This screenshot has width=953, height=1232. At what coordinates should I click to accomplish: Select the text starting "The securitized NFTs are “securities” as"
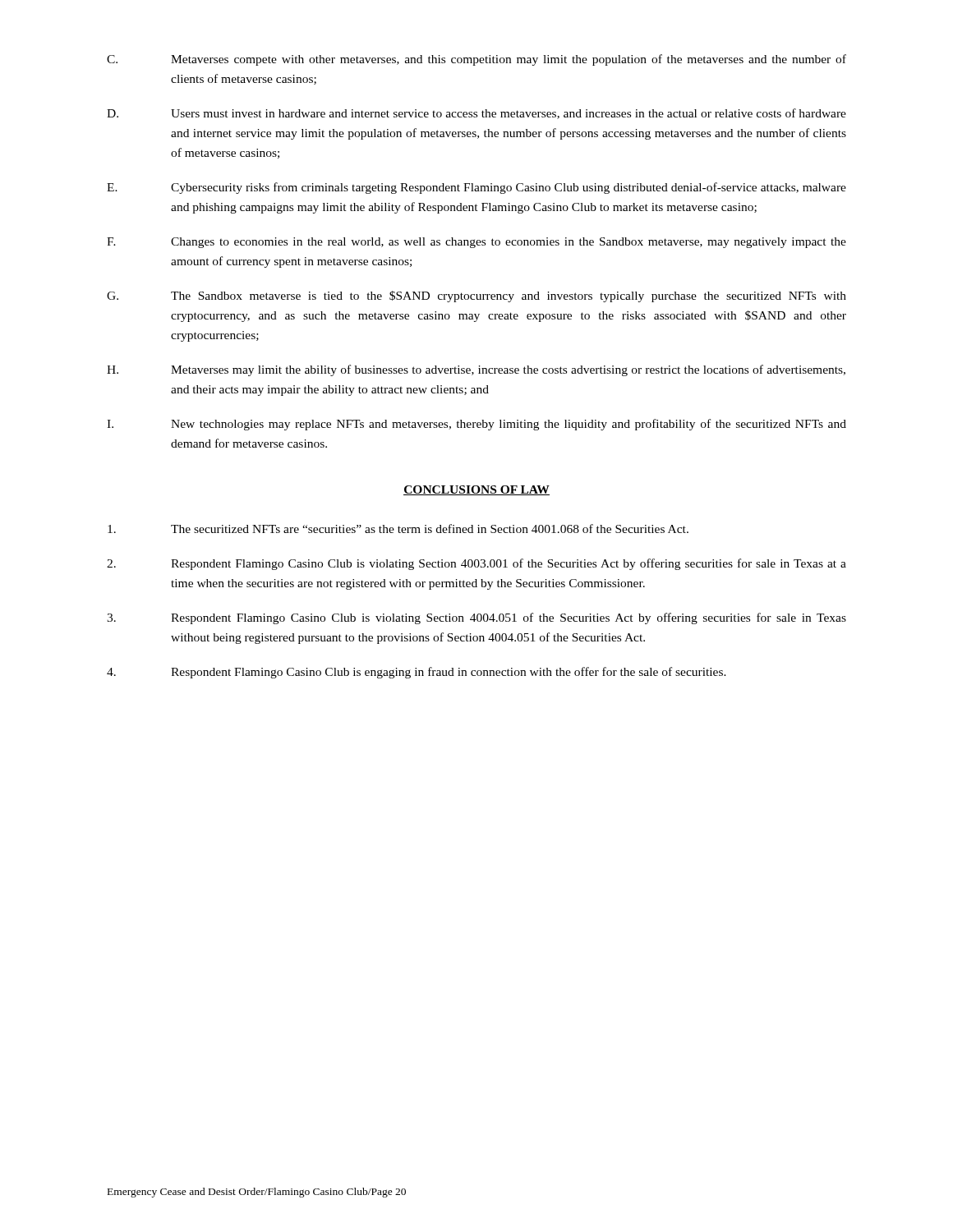[476, 529]
